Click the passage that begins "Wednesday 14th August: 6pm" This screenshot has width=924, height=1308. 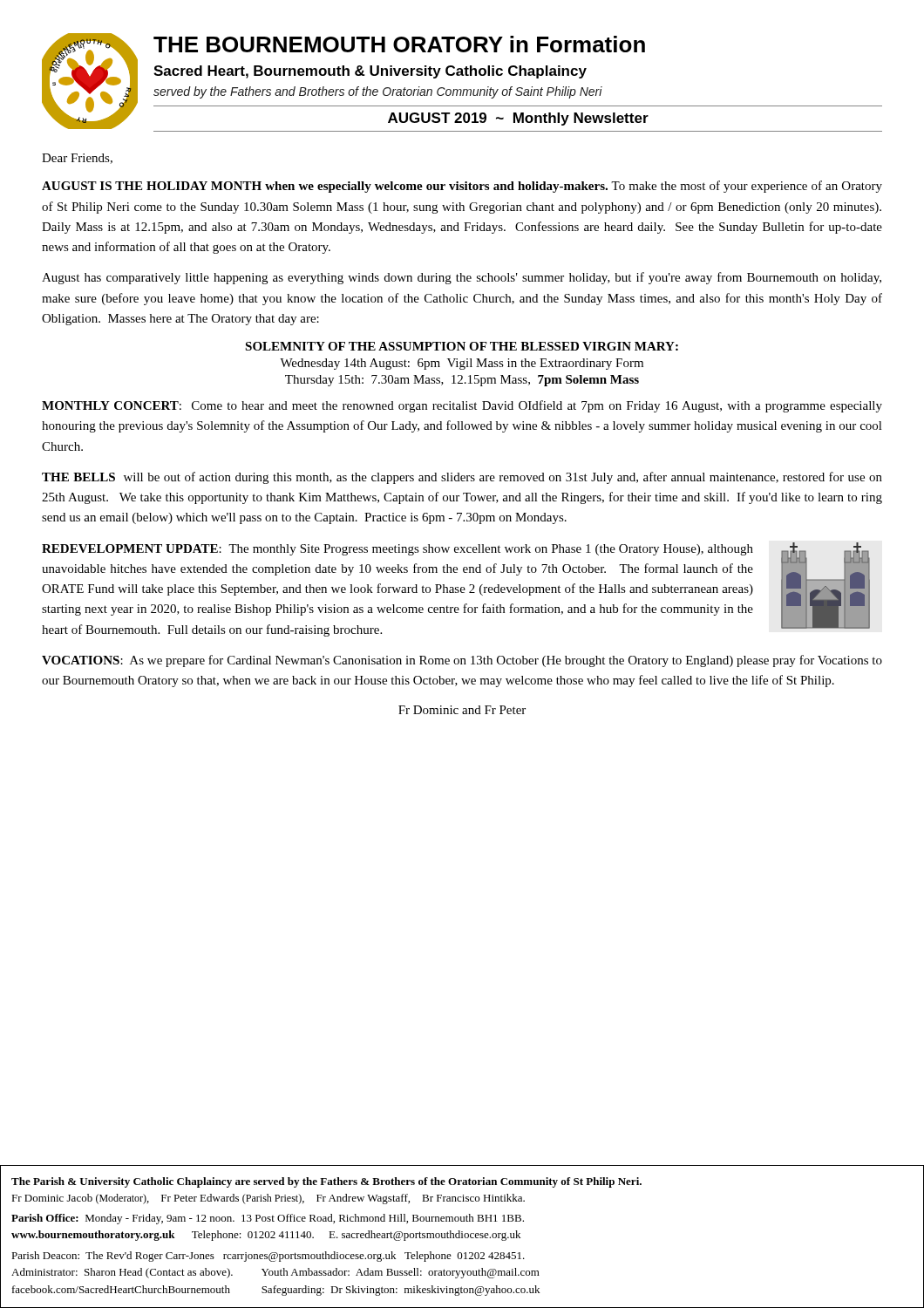click(x=462, y=363)
